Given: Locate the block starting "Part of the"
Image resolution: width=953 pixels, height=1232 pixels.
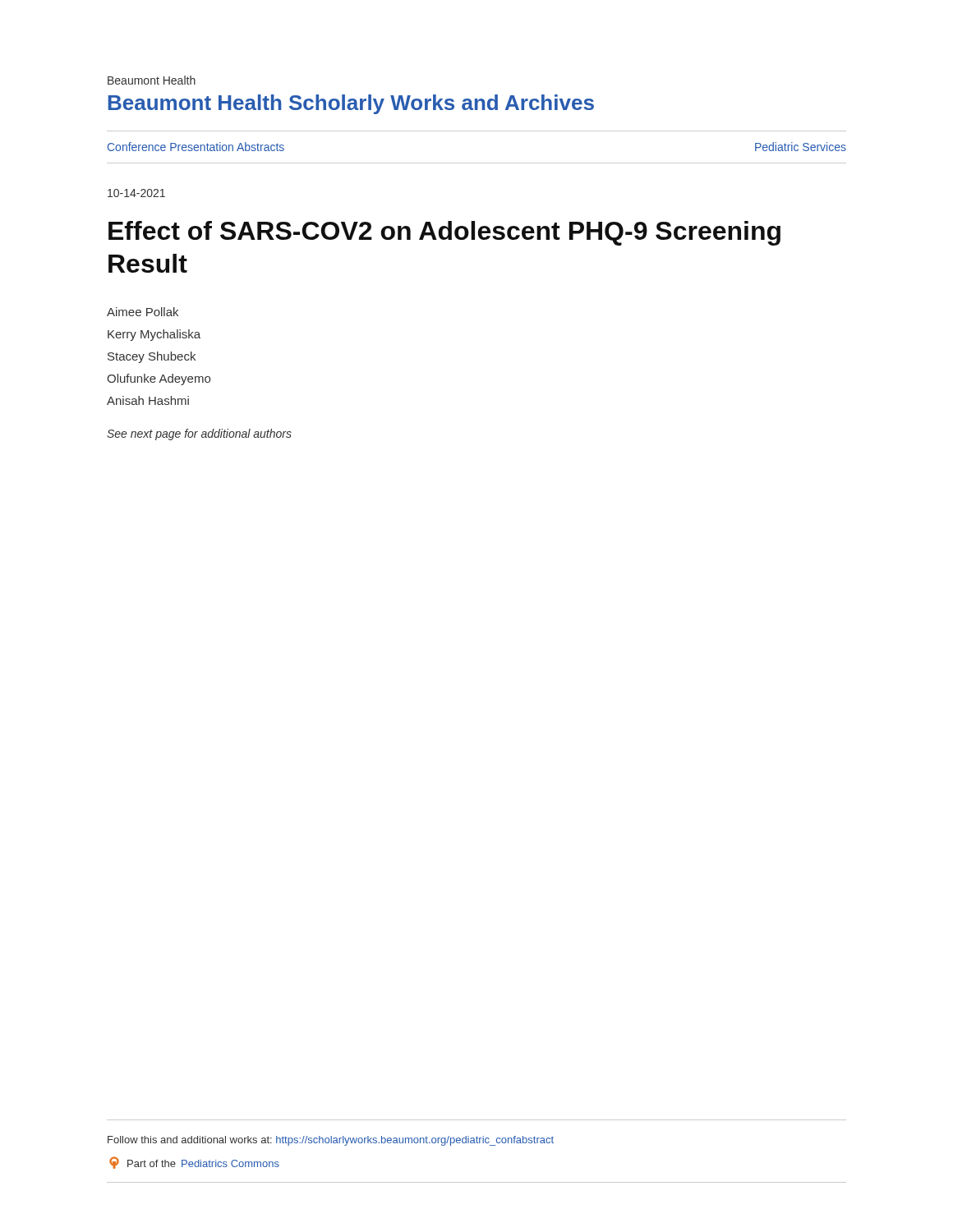Looking at the screenshot, I should pyautogui.click(x=193, y=1163).
